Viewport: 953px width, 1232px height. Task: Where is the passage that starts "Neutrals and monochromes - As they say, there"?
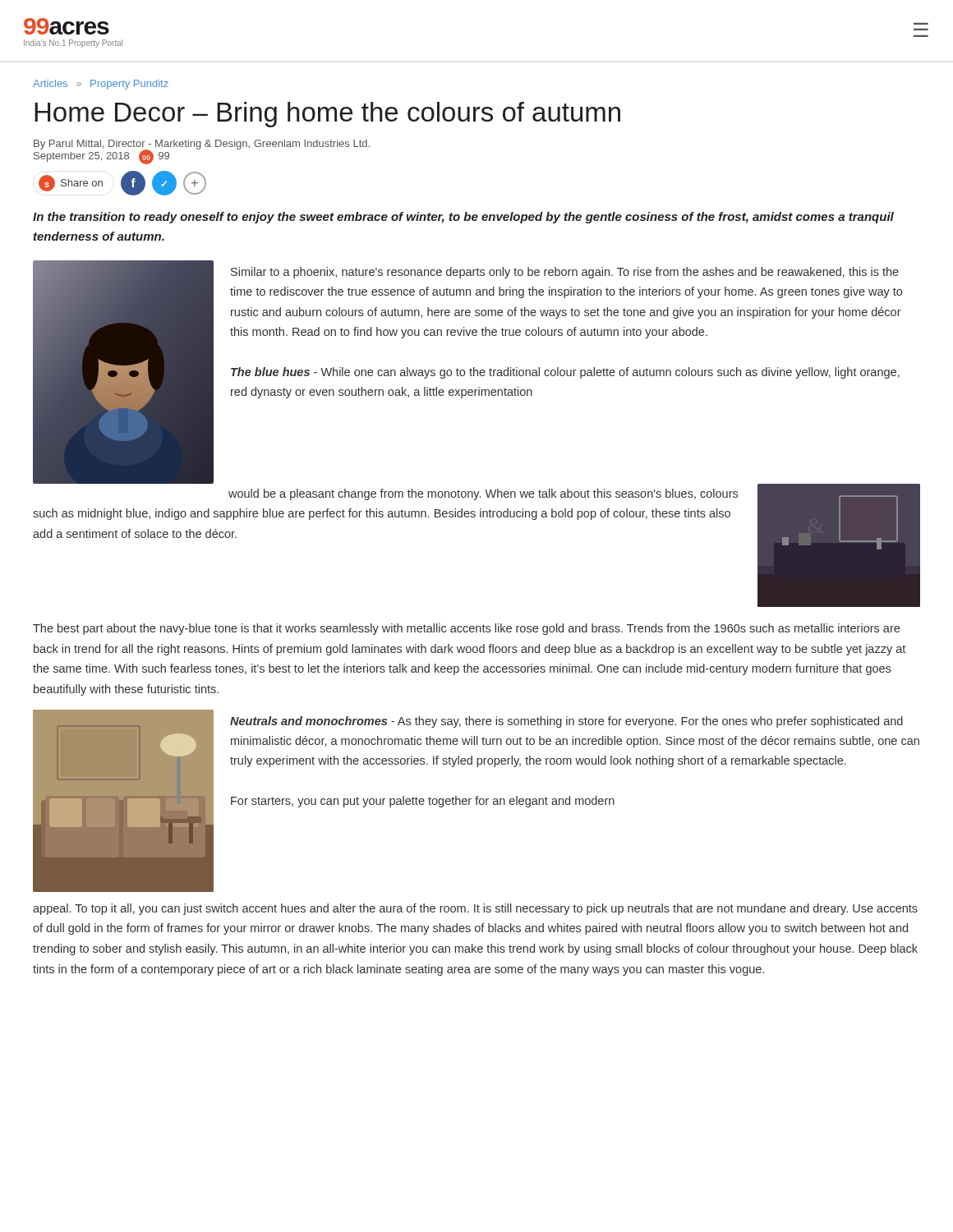click(575, 761)
